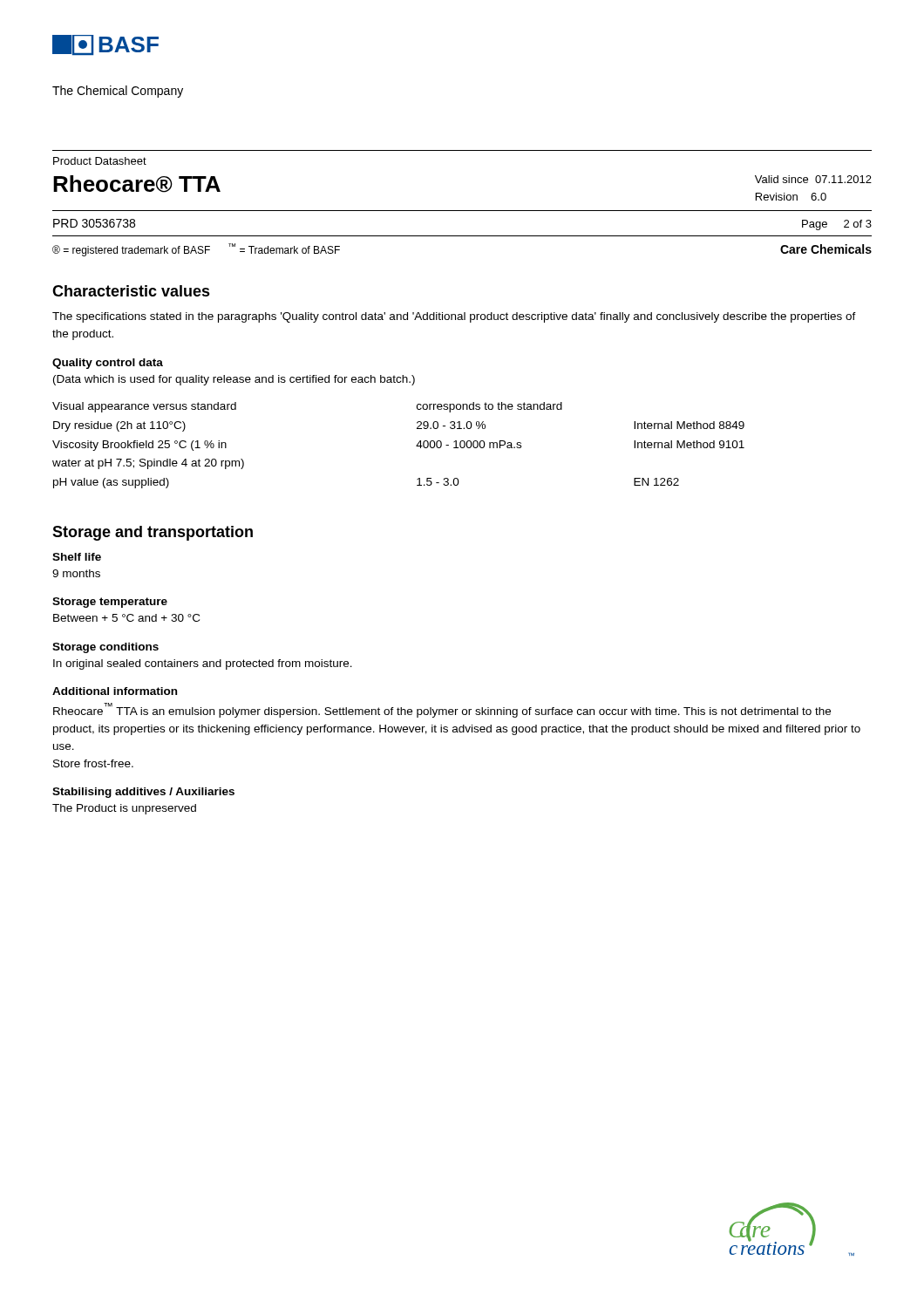This screenshot has width=924, height=1308.
Task: Click on the text block with the text "® = registered trademark of"
Action: click(129, 249)
